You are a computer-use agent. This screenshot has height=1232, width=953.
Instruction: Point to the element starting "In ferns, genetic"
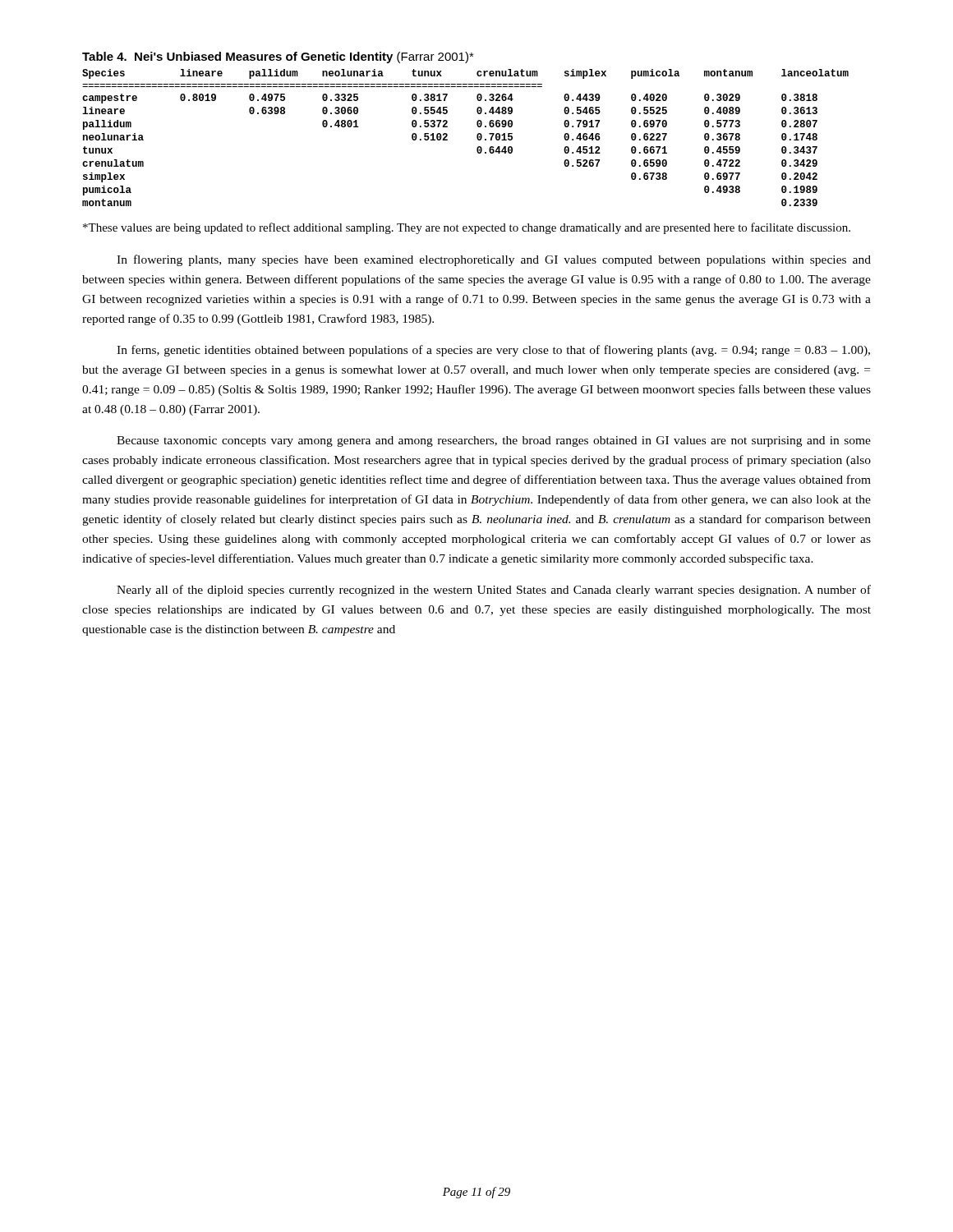point(476,379)
